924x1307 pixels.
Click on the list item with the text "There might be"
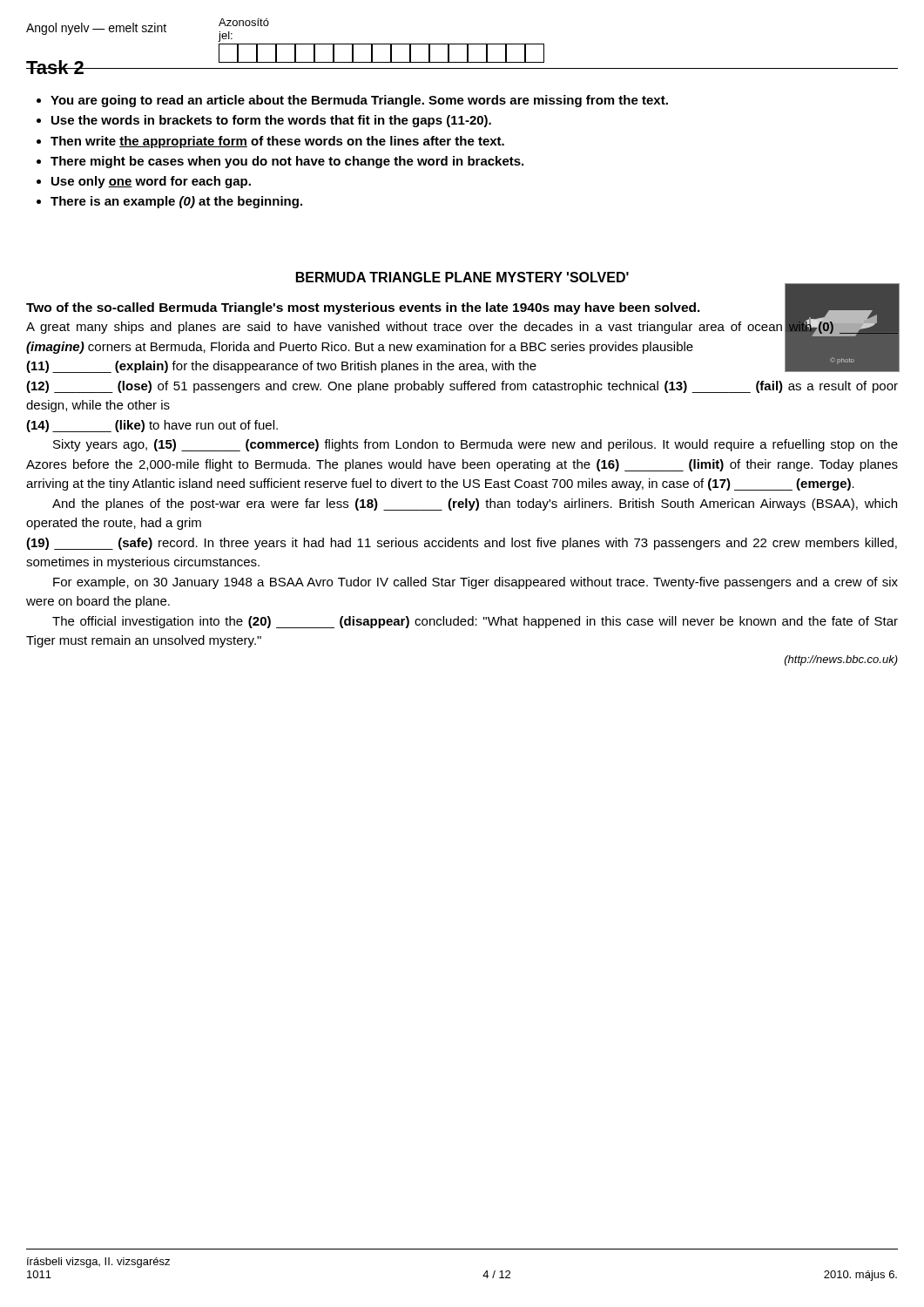pos(288,161)
